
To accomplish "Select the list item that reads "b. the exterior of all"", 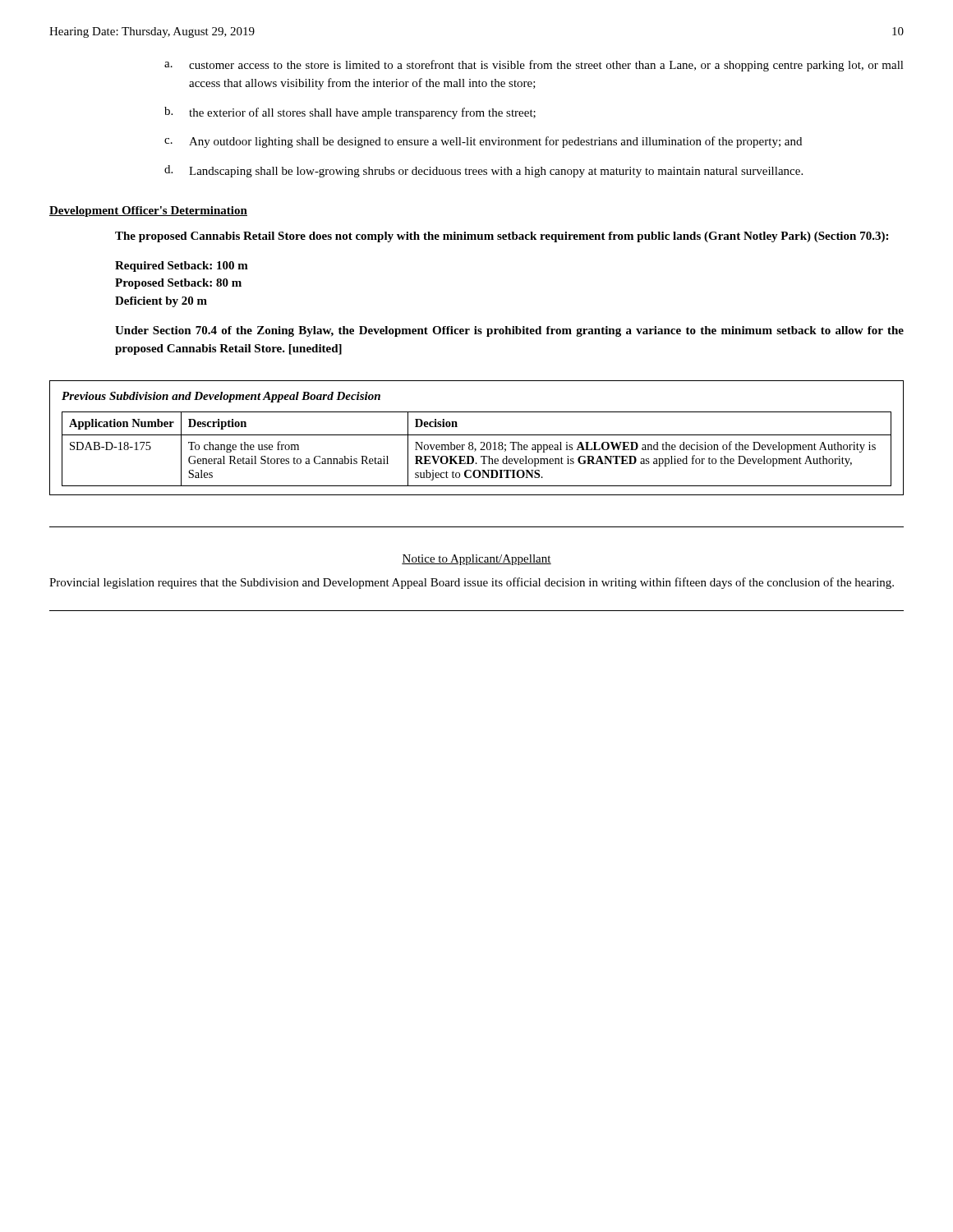I will point(350,113).
